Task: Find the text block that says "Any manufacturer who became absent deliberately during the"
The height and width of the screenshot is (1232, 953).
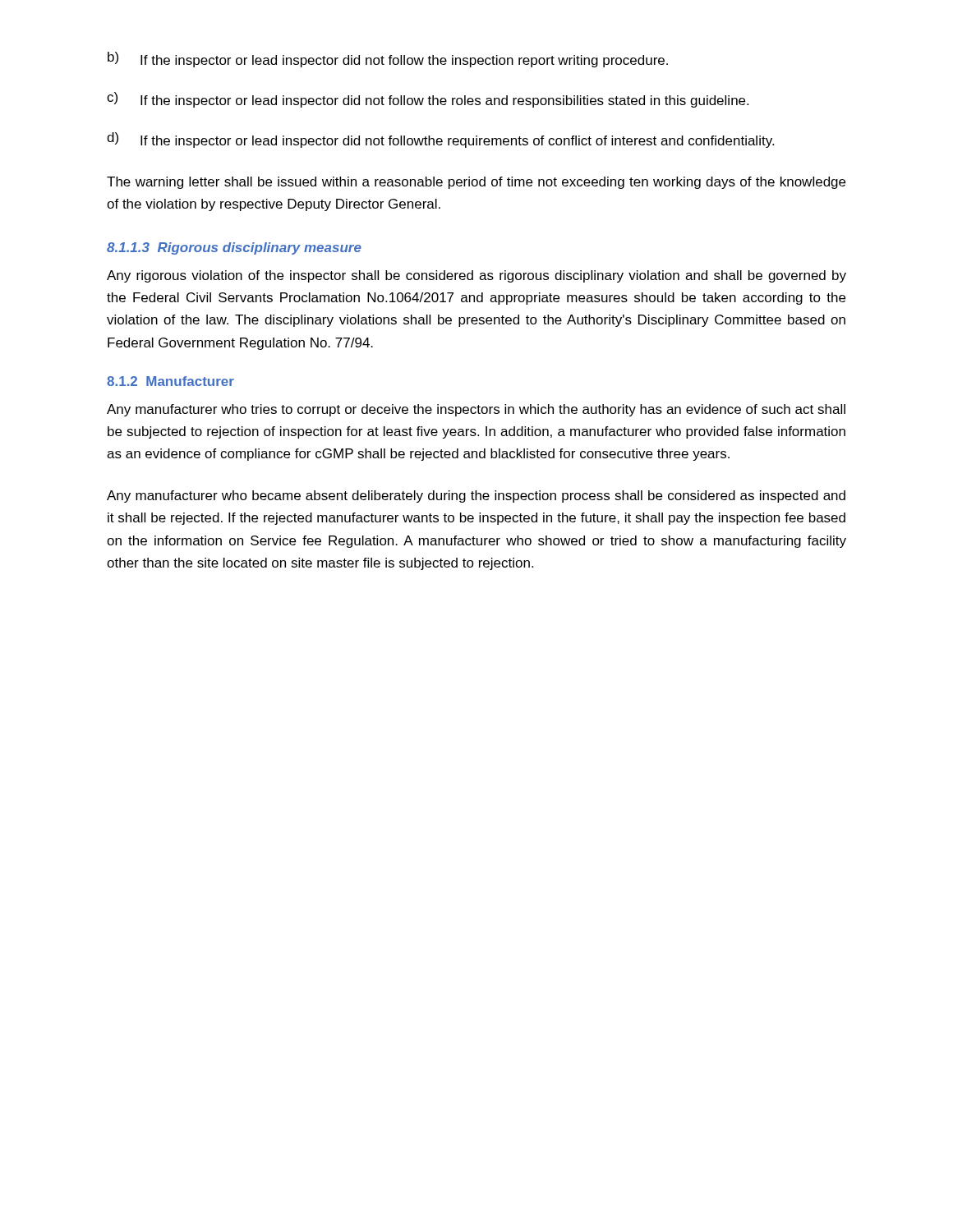Action: [476, 529]
